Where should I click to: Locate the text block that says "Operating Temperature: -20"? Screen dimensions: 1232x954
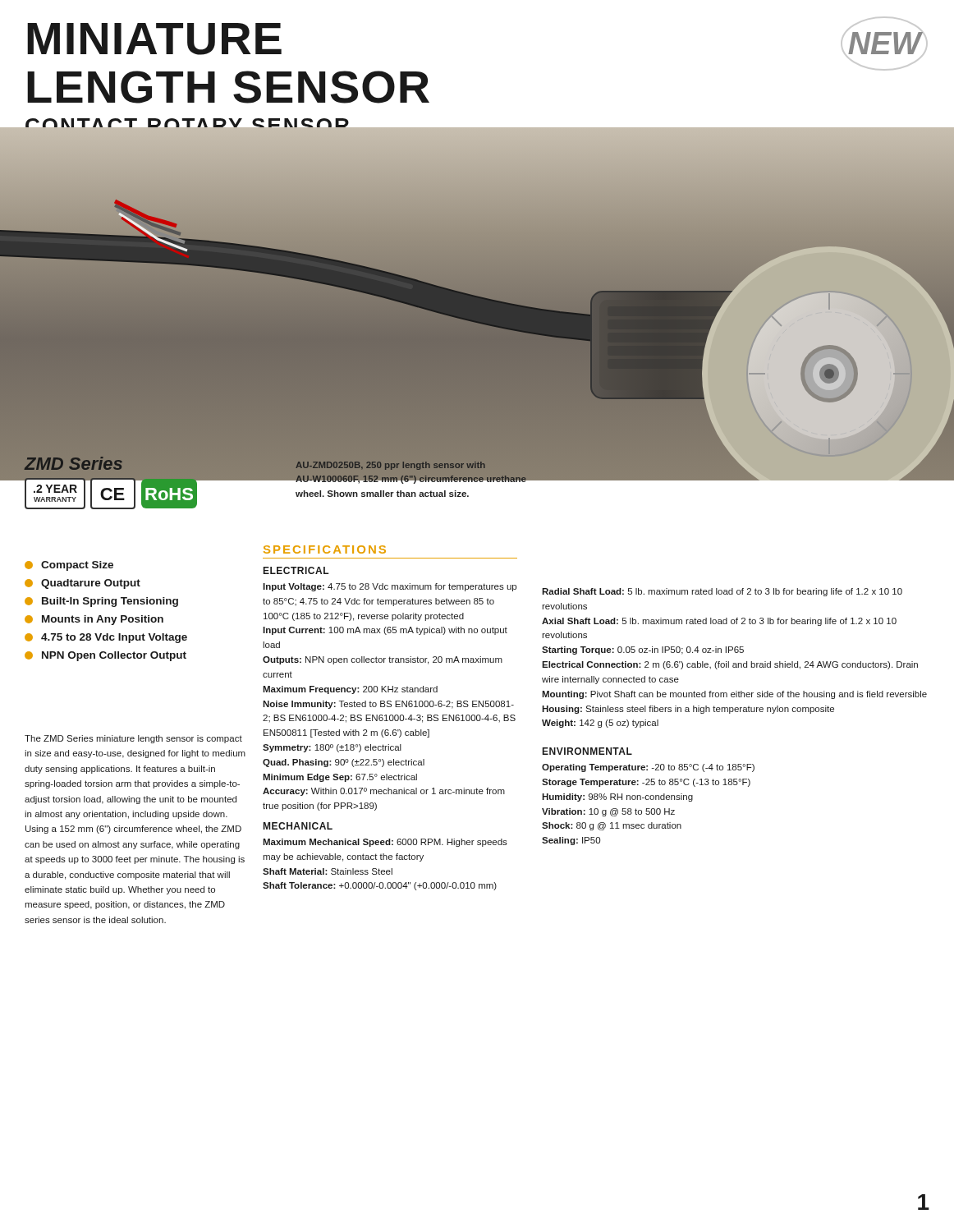click(648, 804)
